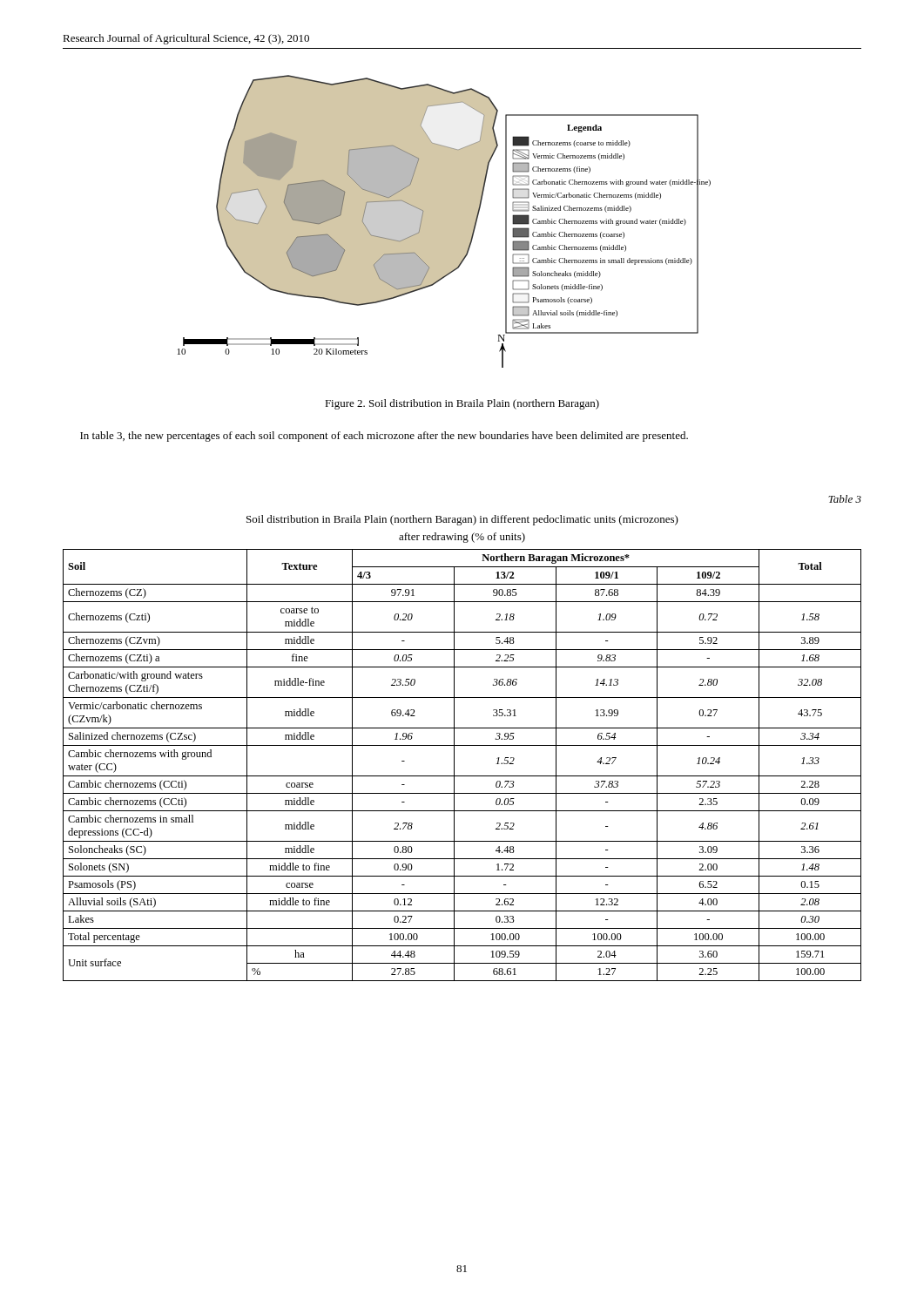
Task: Select a map
Action: [462, 220]
